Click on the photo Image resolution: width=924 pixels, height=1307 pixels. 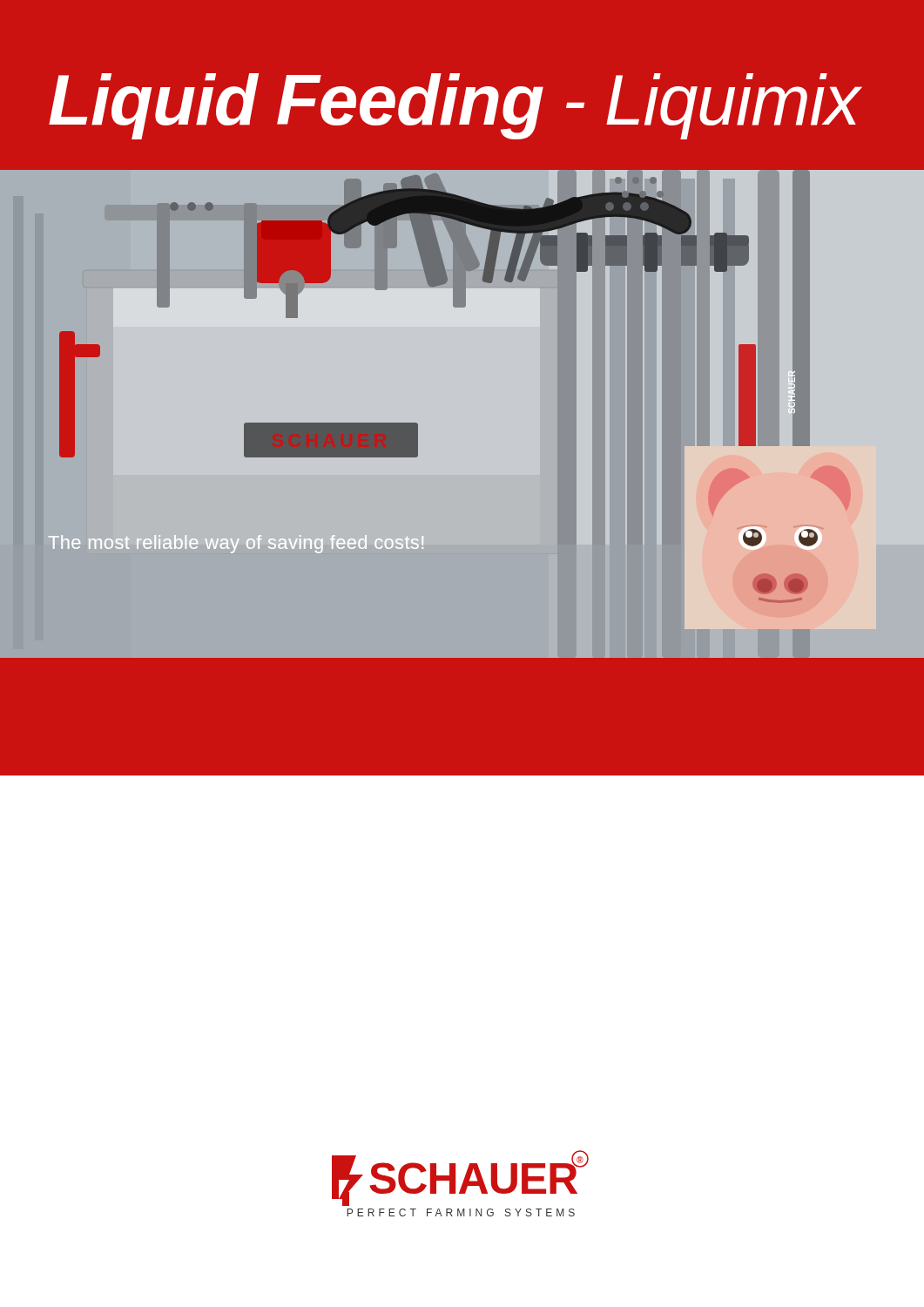780,538
